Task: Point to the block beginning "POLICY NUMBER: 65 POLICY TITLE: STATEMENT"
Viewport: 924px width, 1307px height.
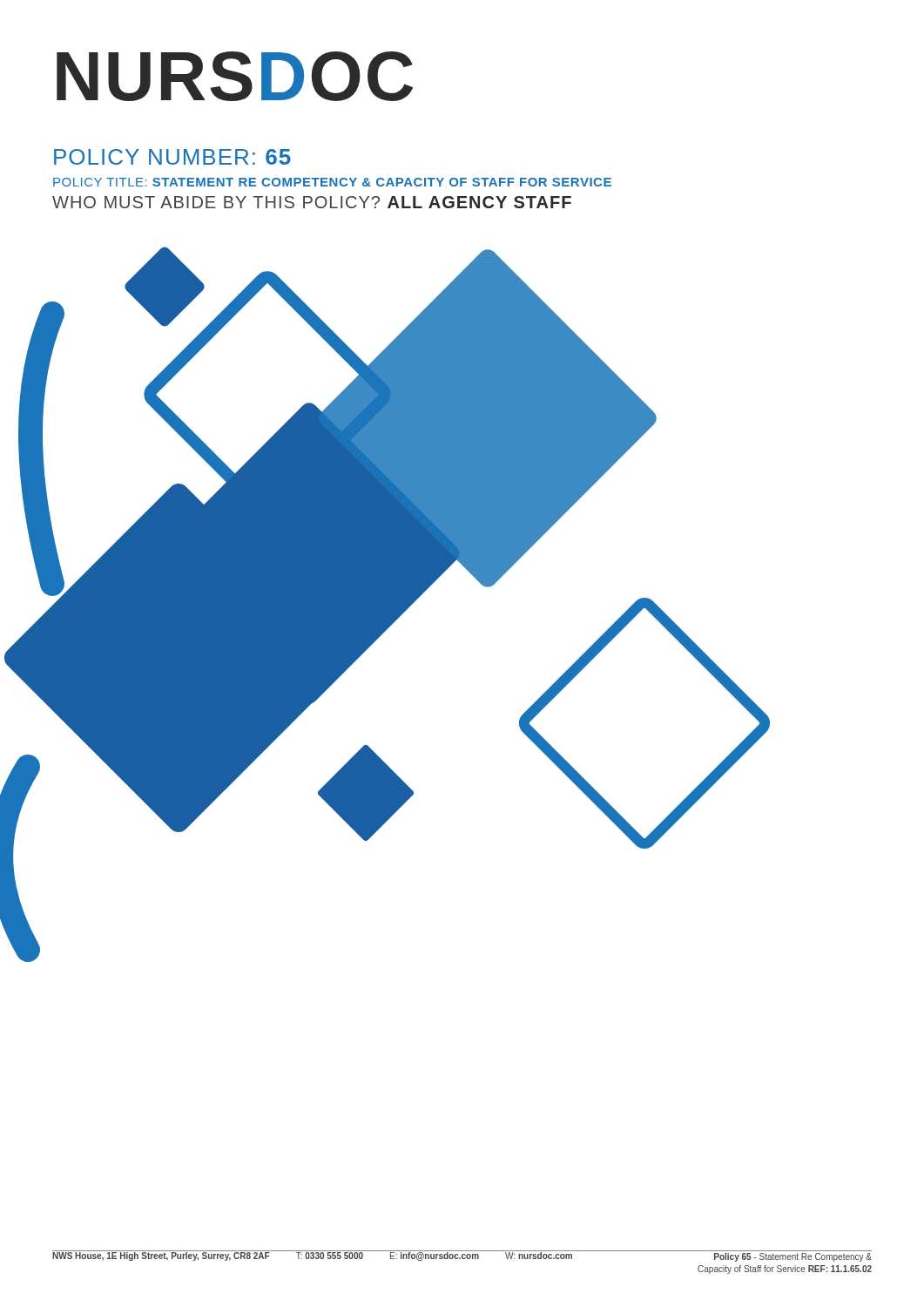Action: tap(332, 178)
